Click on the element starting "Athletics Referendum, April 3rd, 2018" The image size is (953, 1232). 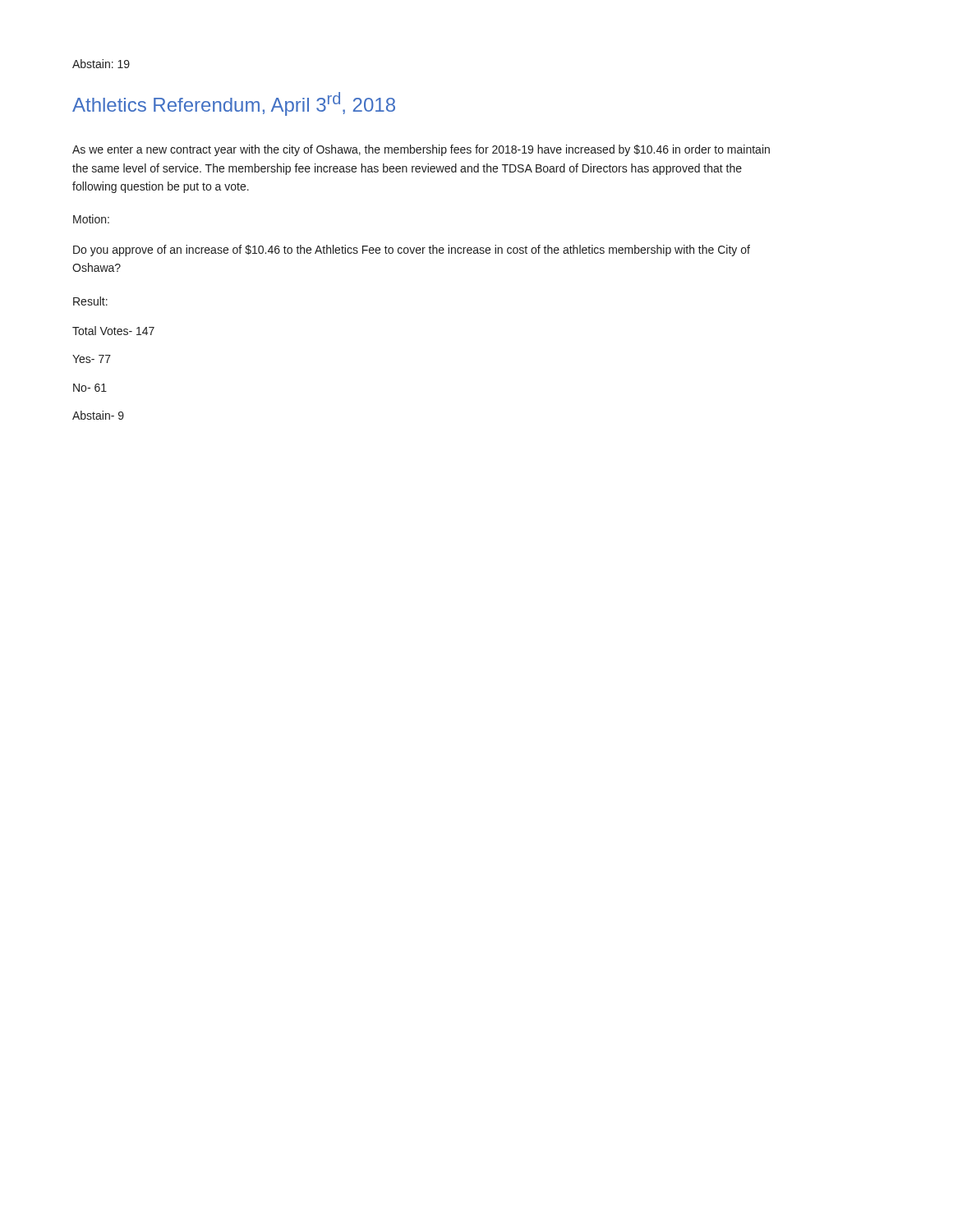pyautogui.click(x=234, y=103)
